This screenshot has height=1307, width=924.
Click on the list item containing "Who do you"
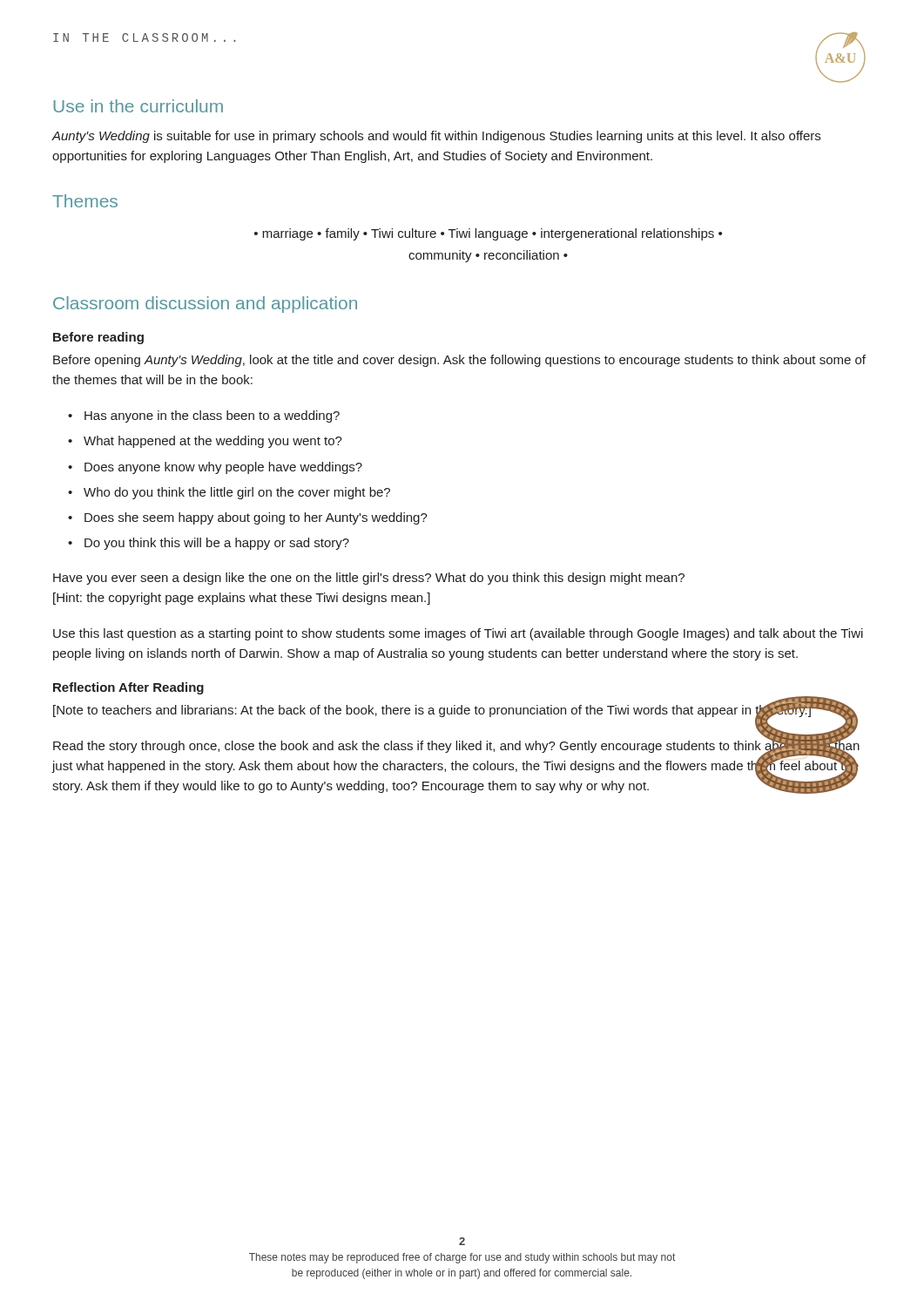pyautogui.click(x=237, y=492)
